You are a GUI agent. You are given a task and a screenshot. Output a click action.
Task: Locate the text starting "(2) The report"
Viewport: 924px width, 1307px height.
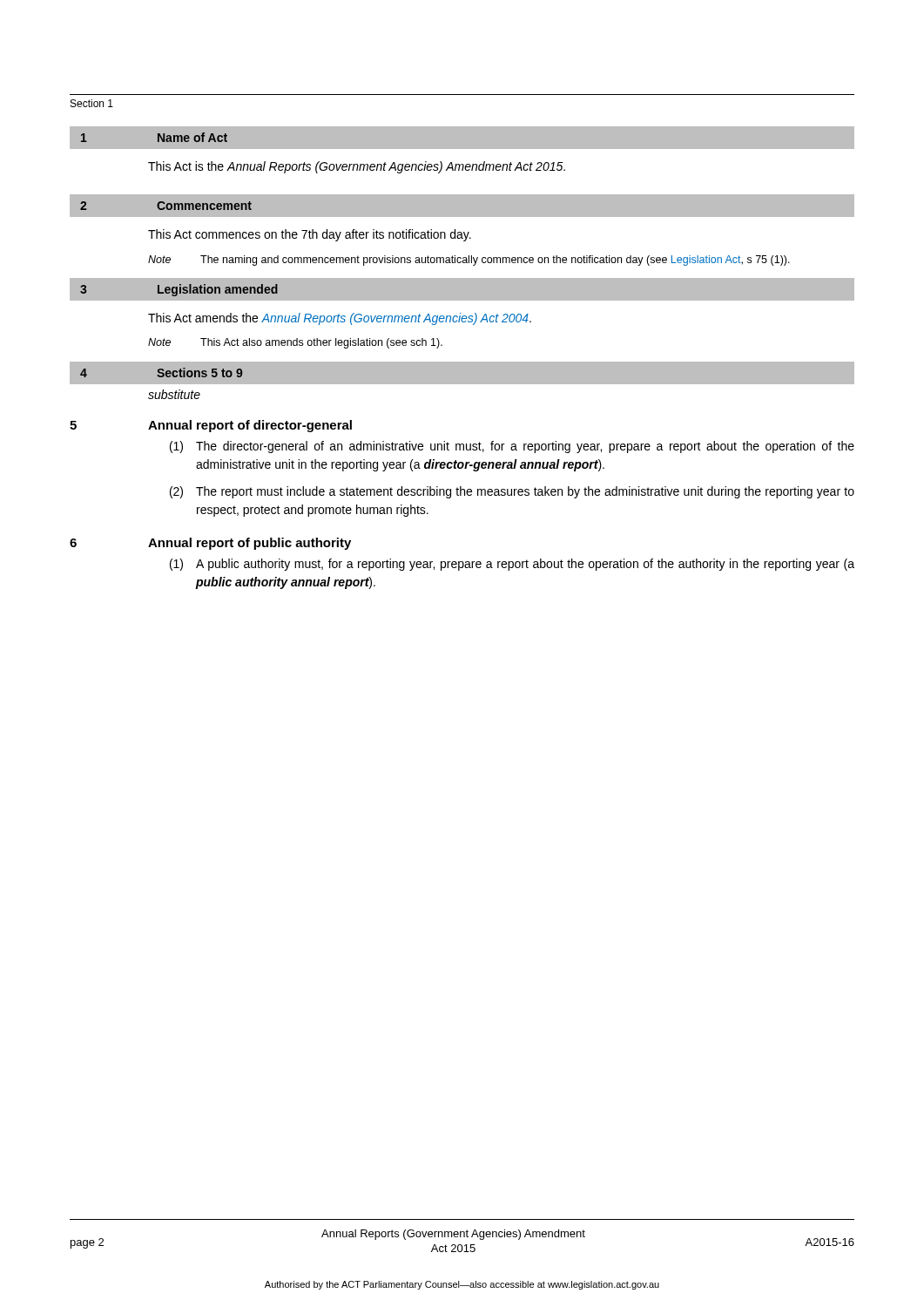501,501
